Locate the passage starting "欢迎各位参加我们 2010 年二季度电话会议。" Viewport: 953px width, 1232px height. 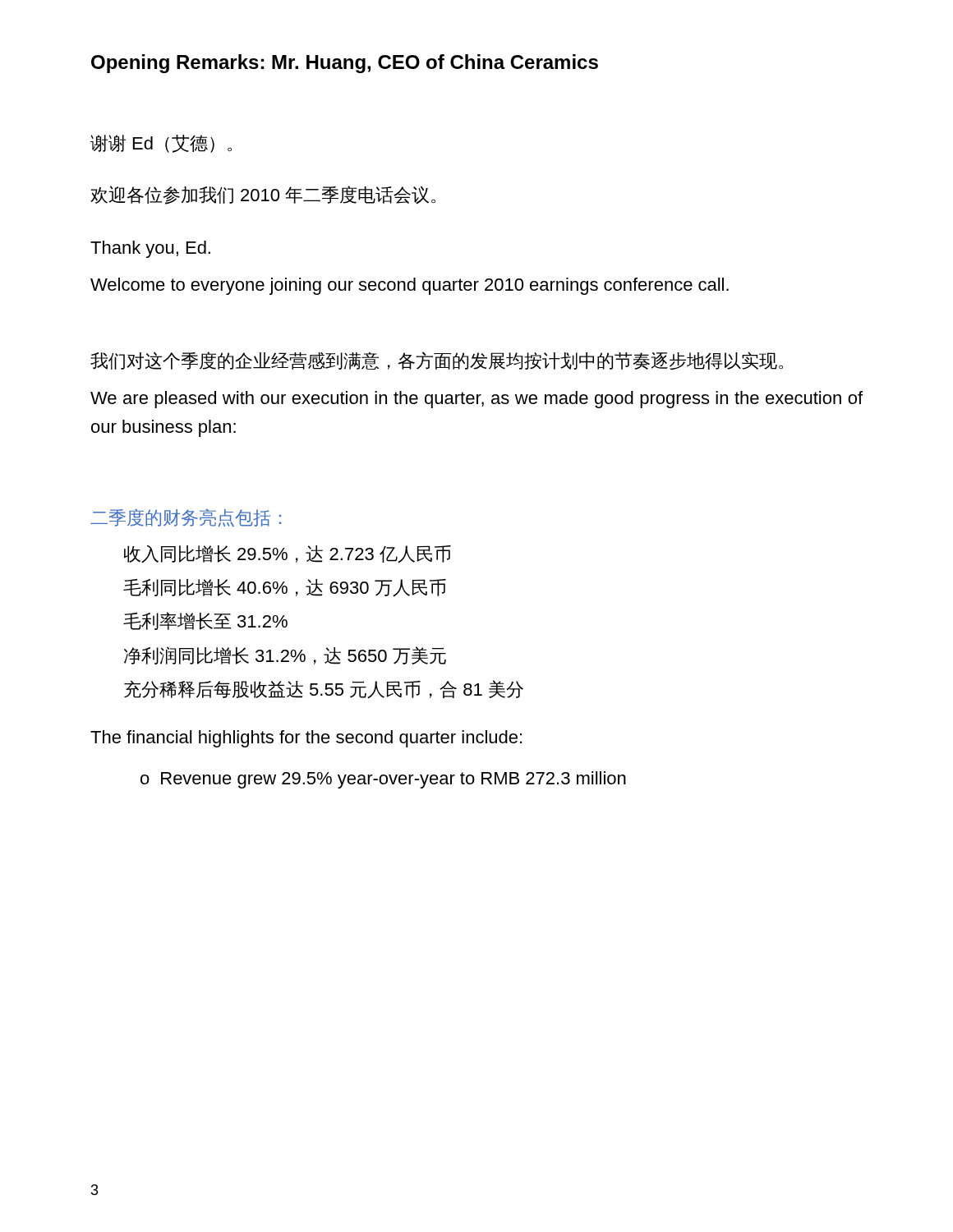[269, 195]
